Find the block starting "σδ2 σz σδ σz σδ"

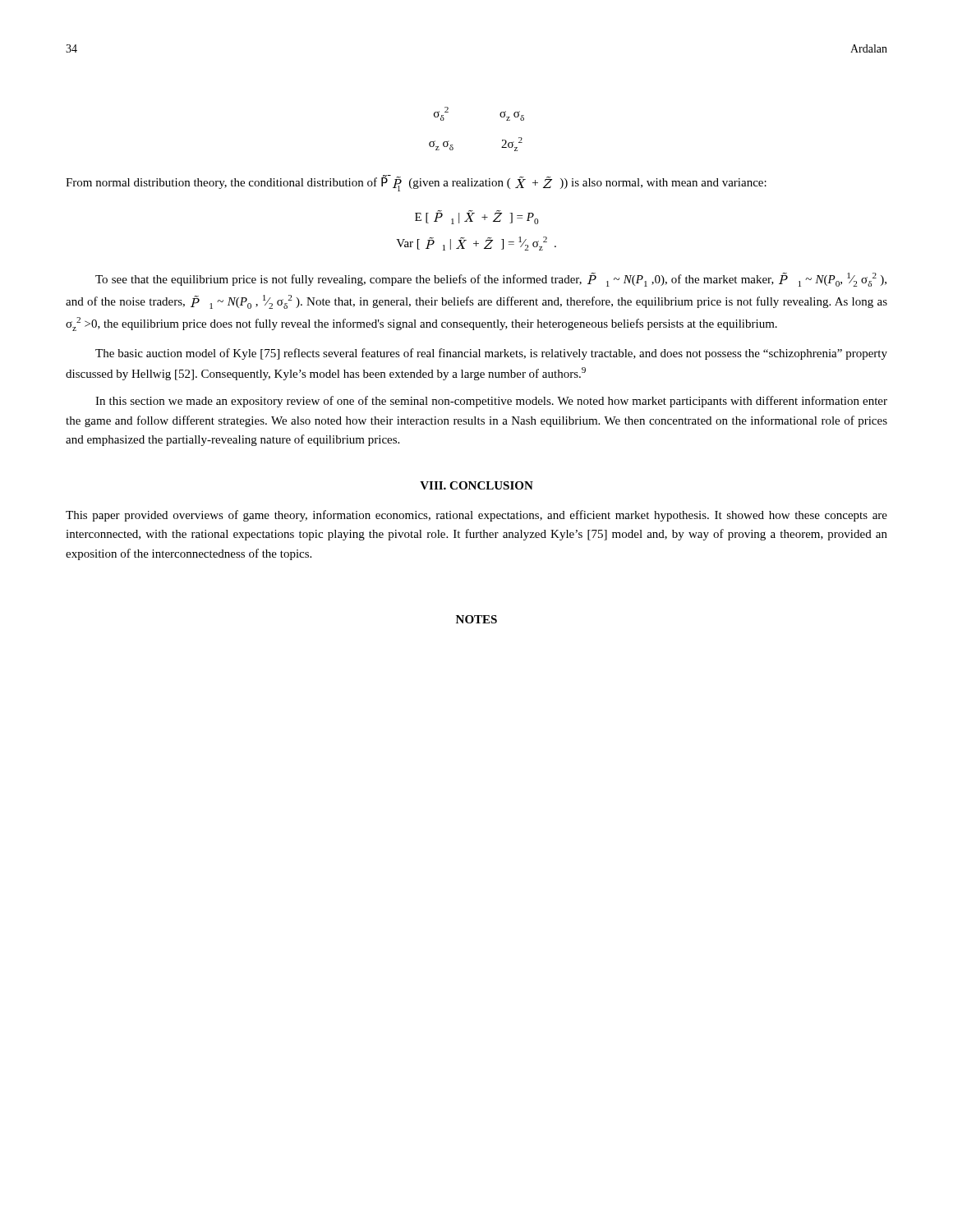pyautogui.click(x=505, y=114)
